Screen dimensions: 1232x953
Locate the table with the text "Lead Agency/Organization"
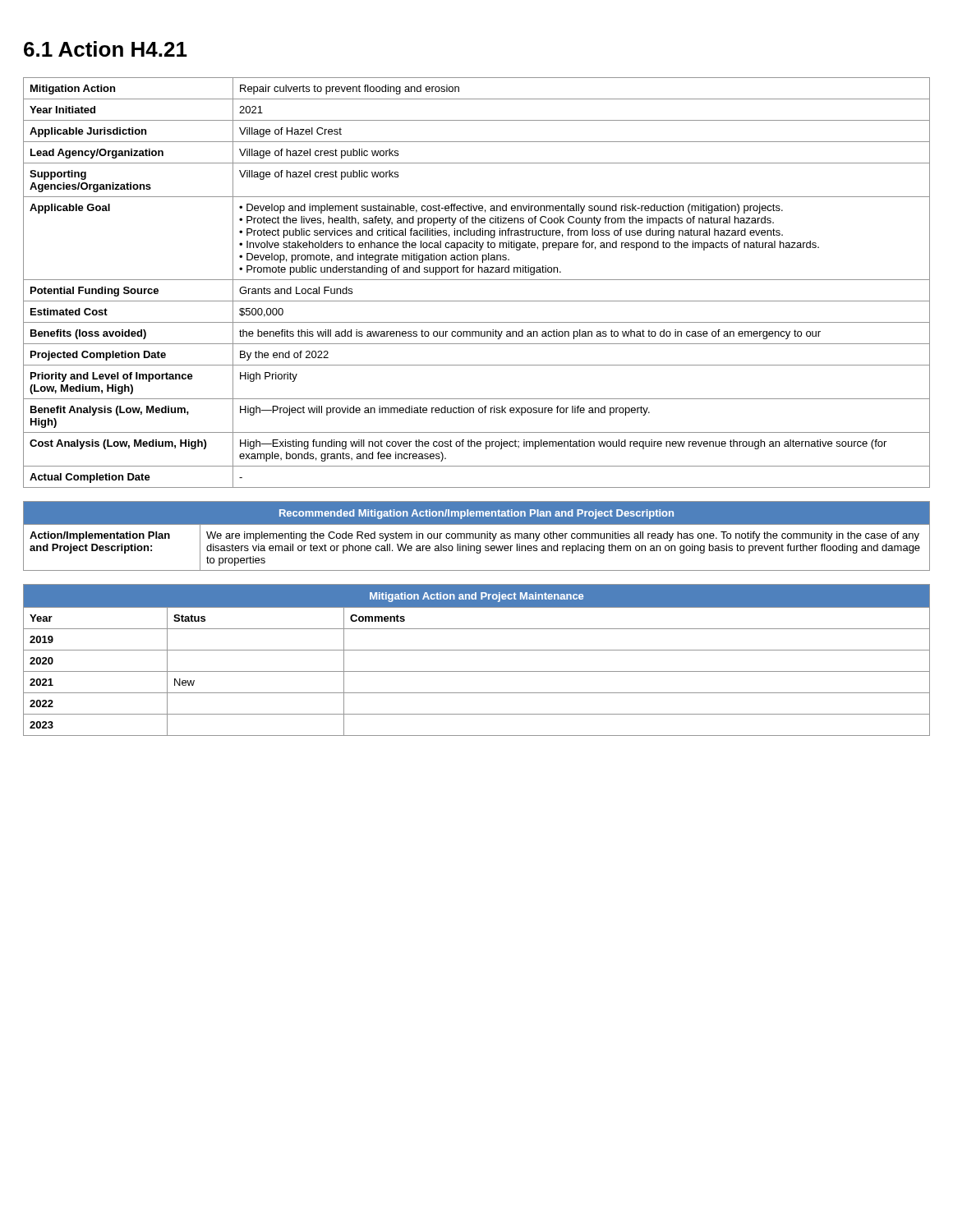click(476, 282)
